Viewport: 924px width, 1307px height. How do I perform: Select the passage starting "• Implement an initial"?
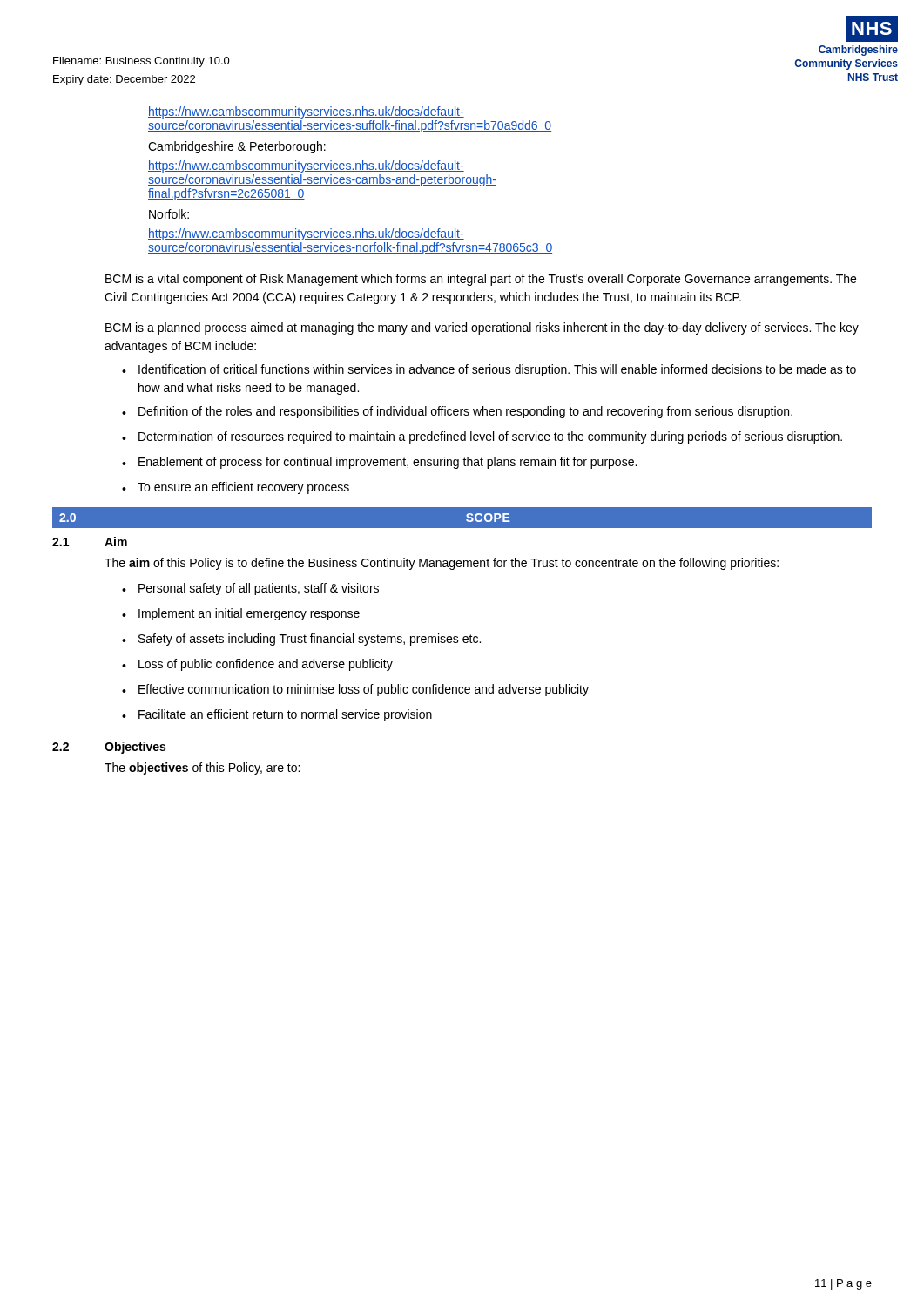pyautogui.click(x=241, y=615)
